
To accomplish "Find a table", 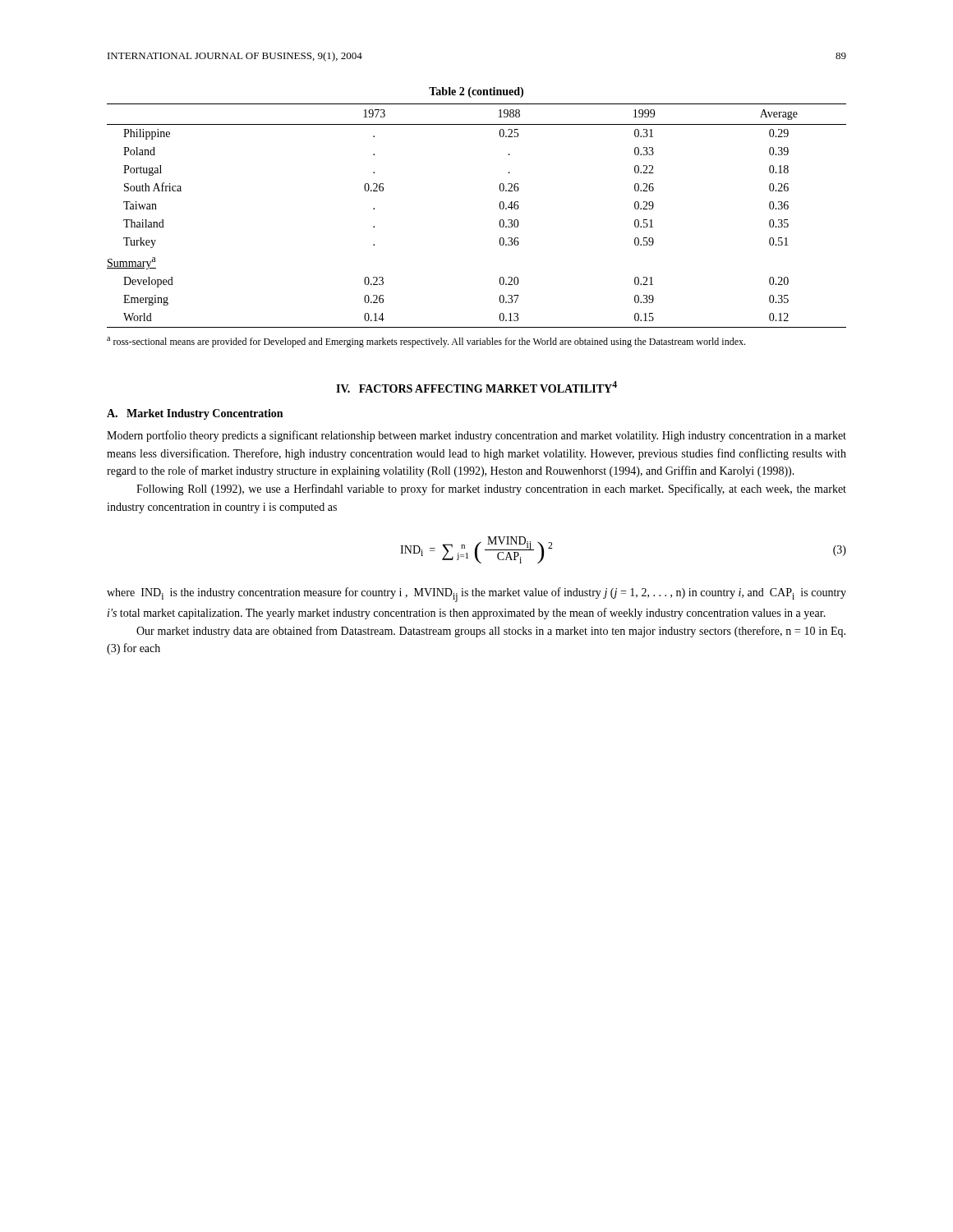I will tap(476, 215).
